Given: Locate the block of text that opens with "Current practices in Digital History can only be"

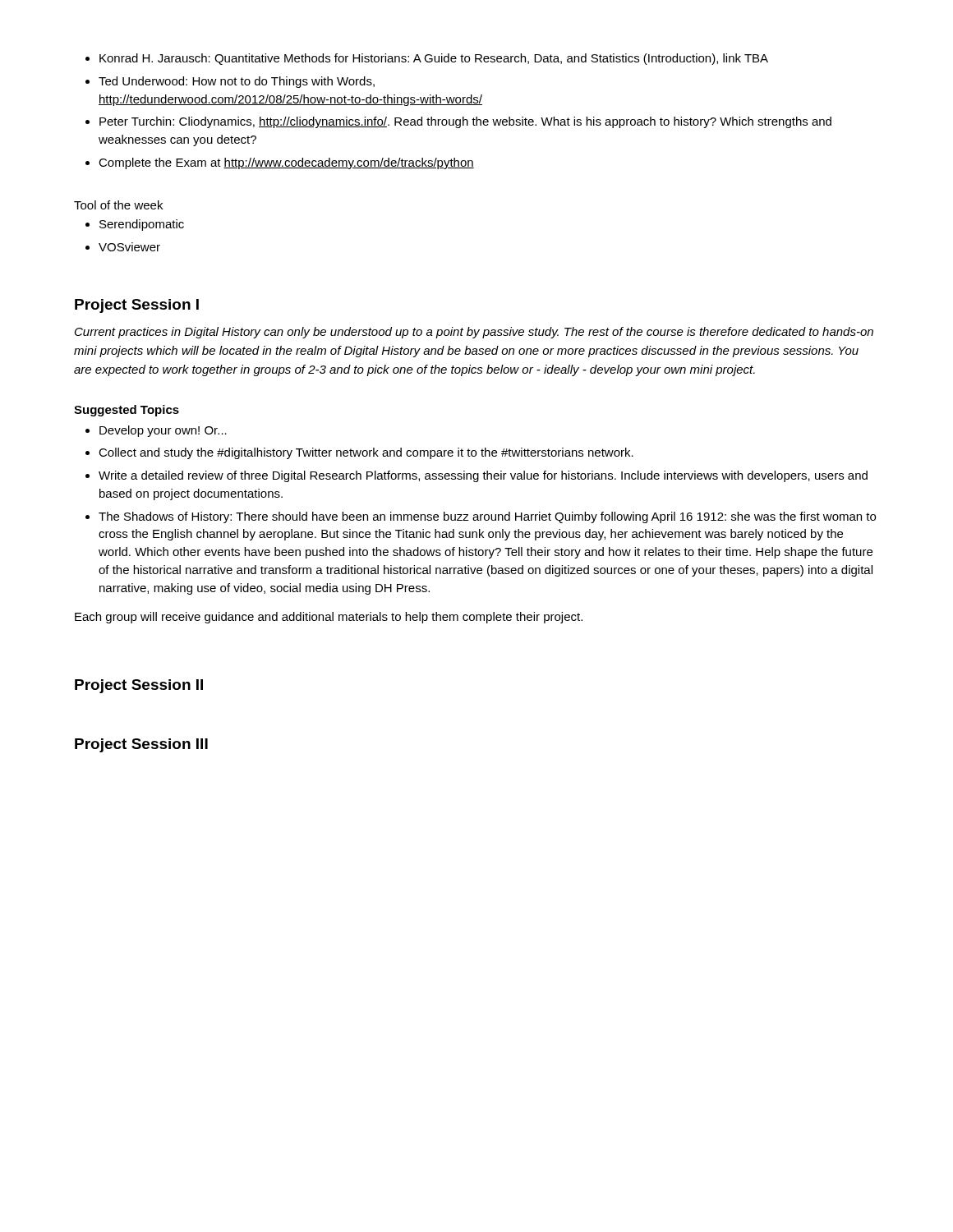Looking at the screenshot, I should point(474,350).
